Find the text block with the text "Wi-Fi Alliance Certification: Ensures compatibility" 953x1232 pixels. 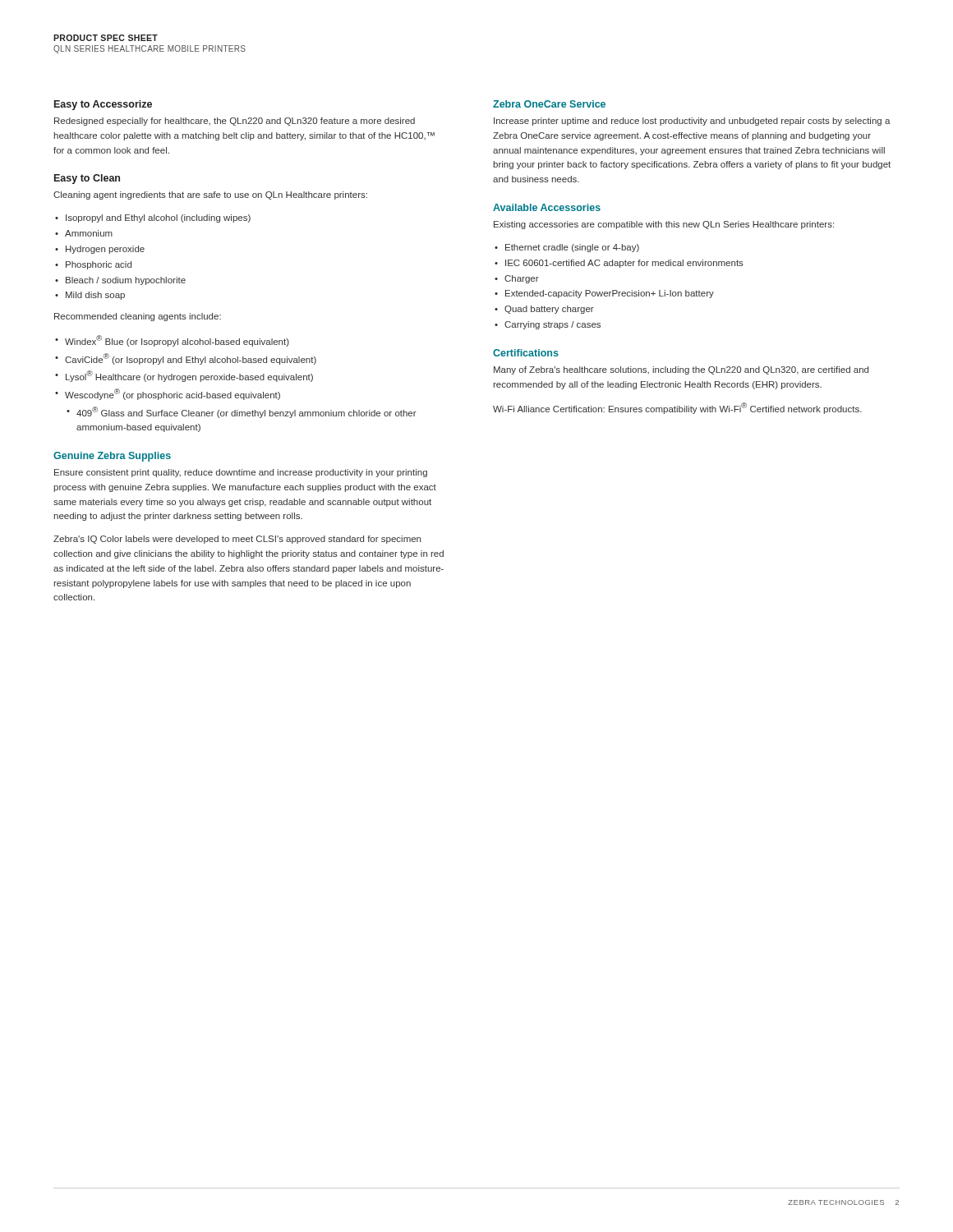(x=694, y=409)
